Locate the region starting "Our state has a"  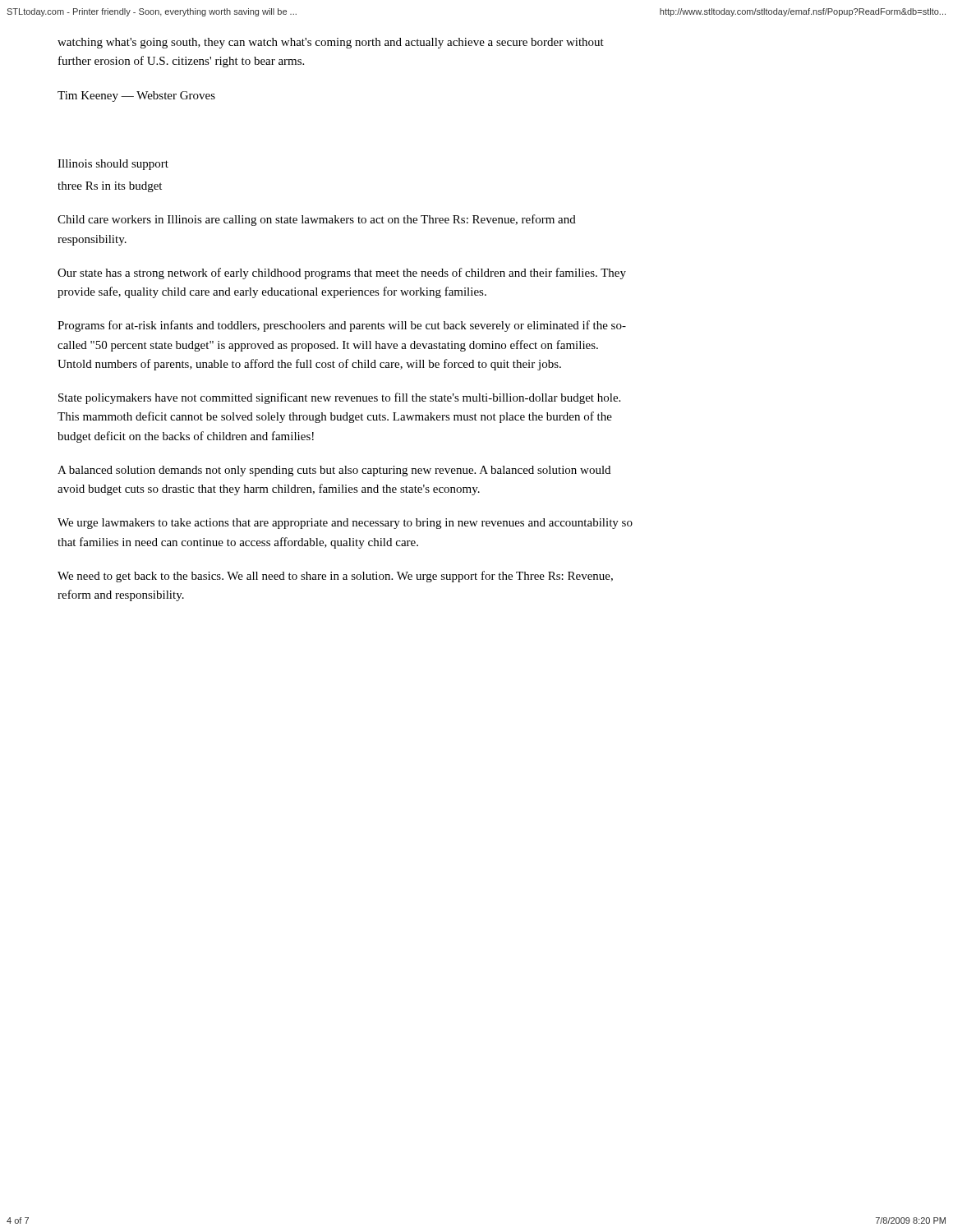pos(342,282)
